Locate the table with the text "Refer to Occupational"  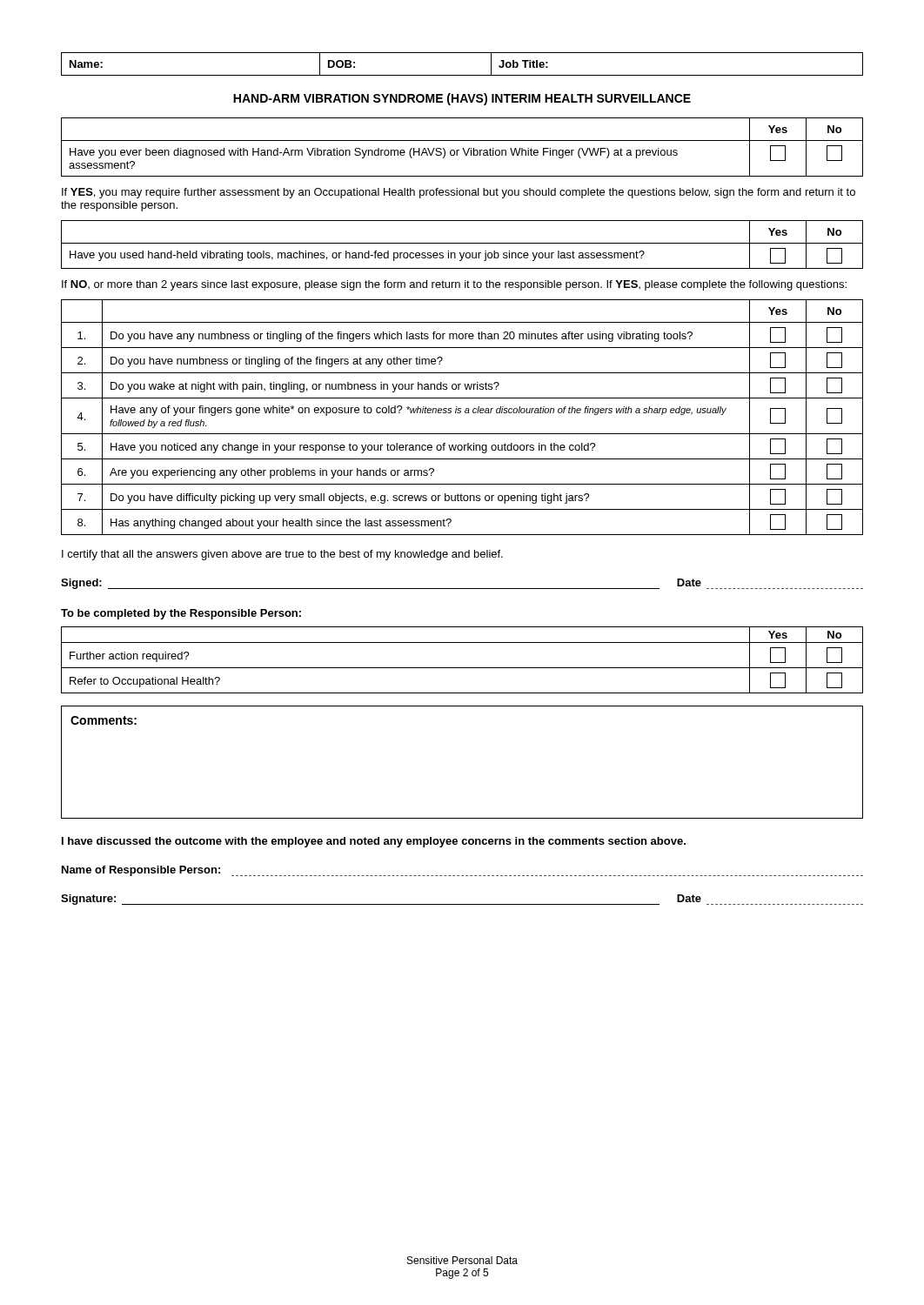[x=462, y=660]
